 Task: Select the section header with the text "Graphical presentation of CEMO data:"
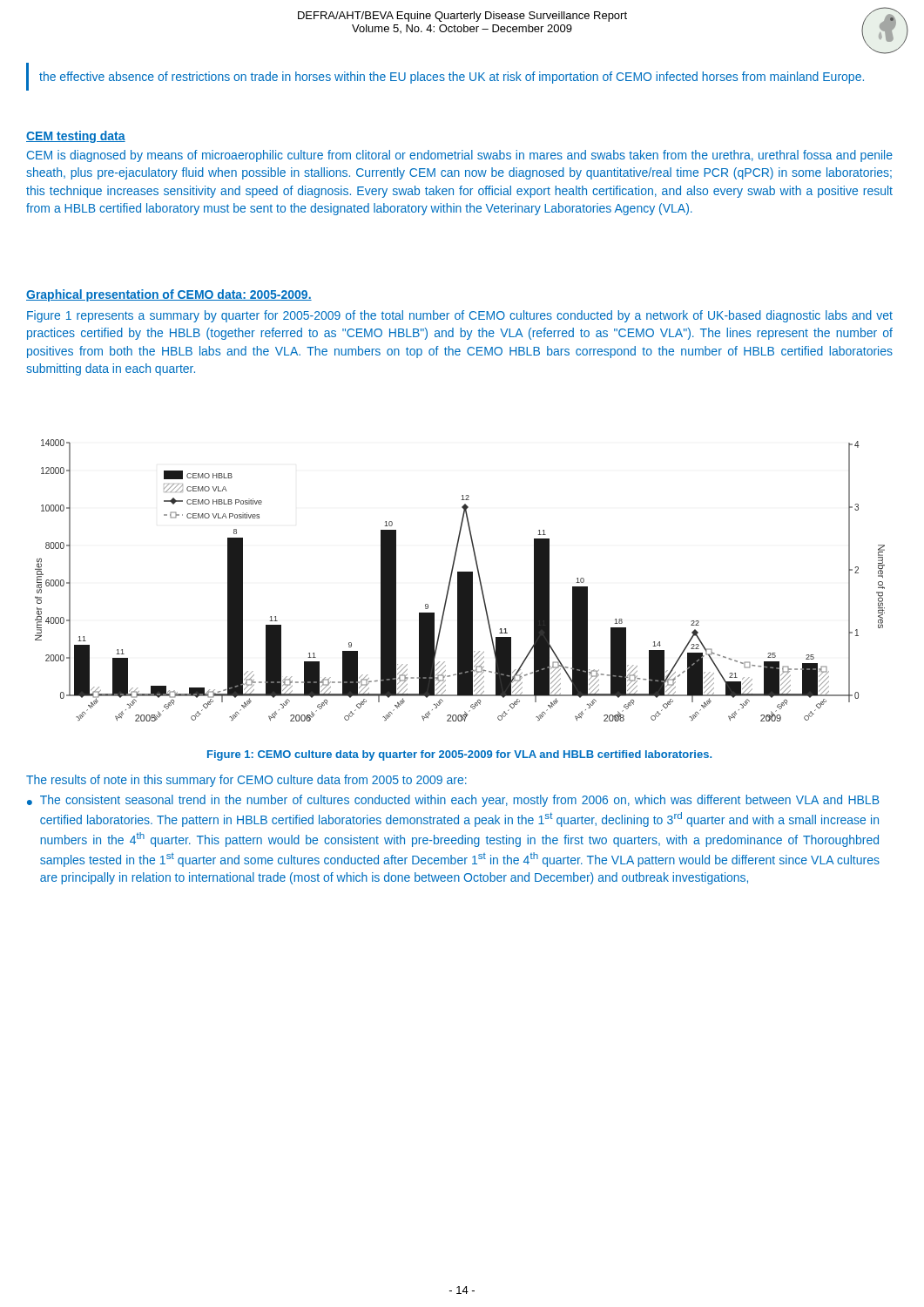point(169,295)
